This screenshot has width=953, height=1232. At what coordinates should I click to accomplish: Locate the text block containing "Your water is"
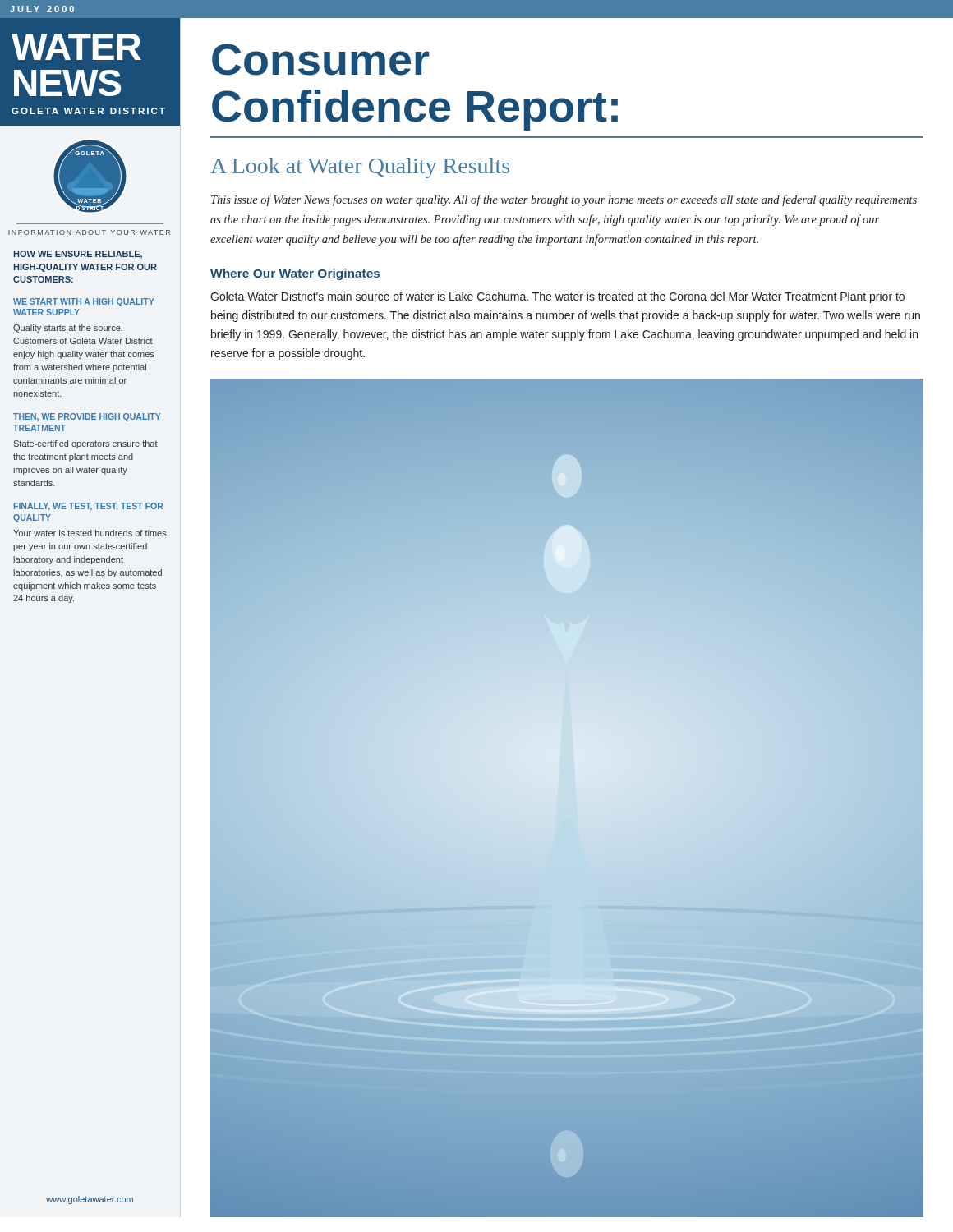click(x=90, y=566)
